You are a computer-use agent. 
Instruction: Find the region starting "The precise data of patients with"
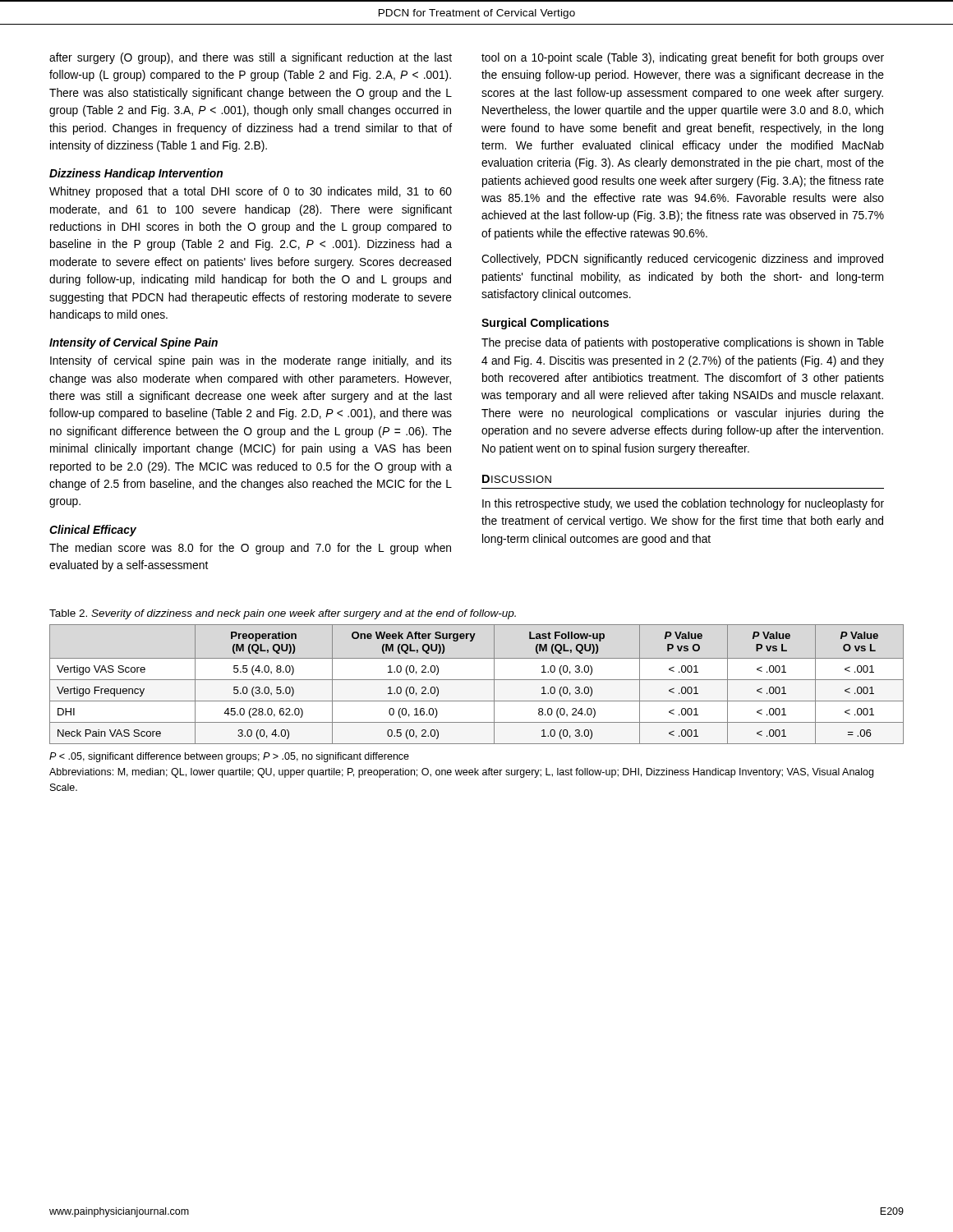pos(683,396)
